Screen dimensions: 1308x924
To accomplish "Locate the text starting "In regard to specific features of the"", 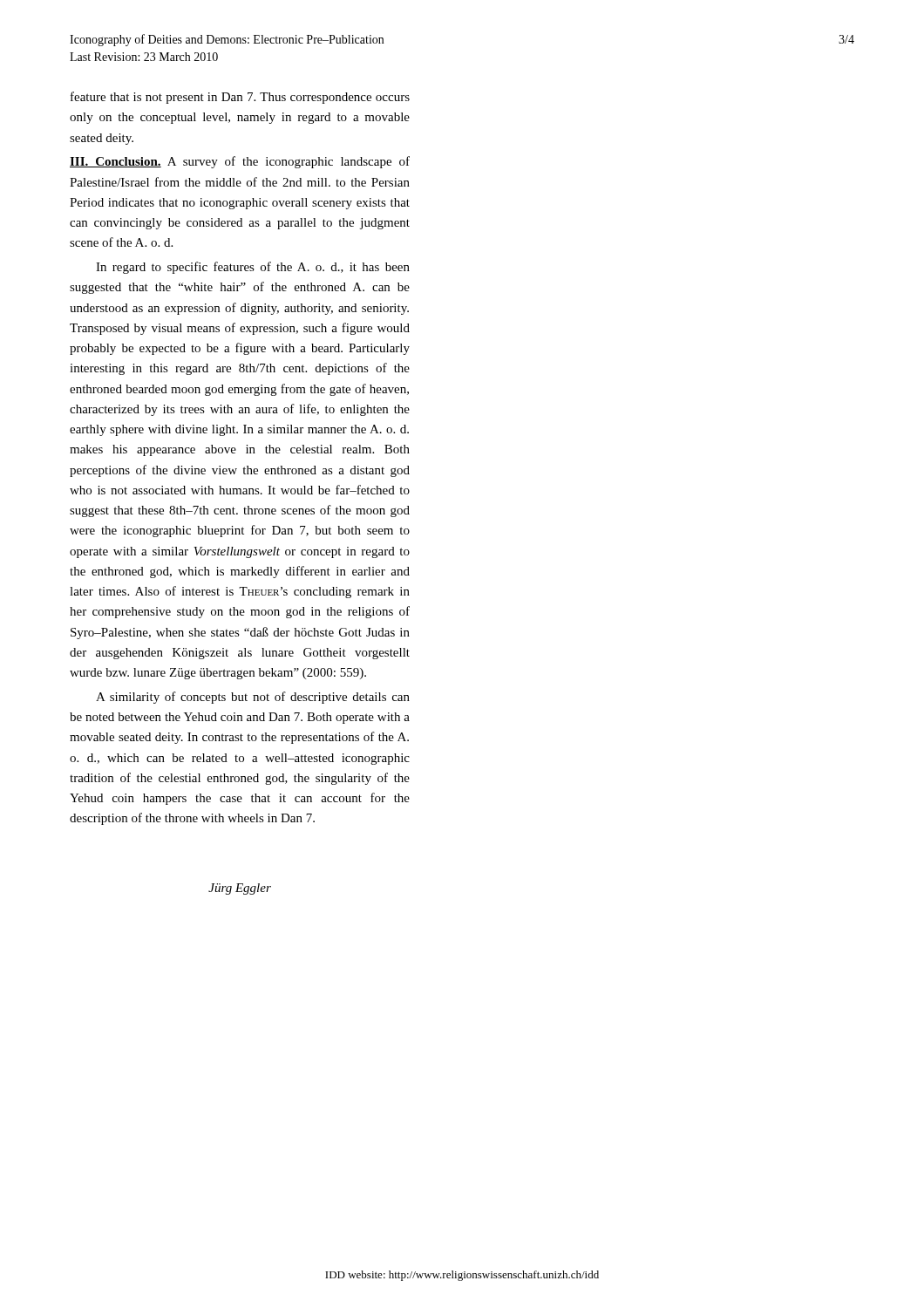I will tap(240, 470).
